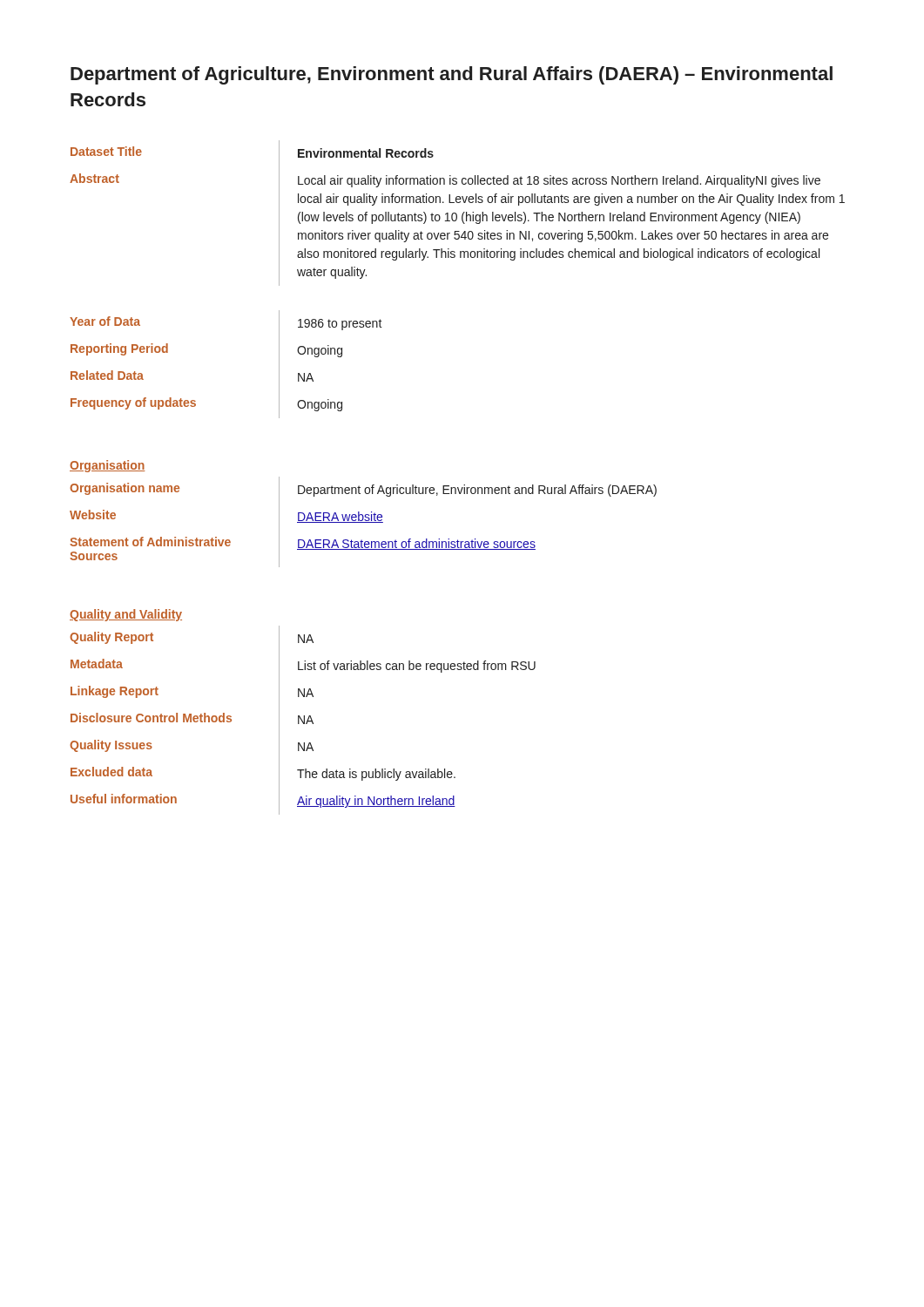Point to the title beginning "Department of Agriculture, Environment"
The image size is (924, 1307).
462,87
